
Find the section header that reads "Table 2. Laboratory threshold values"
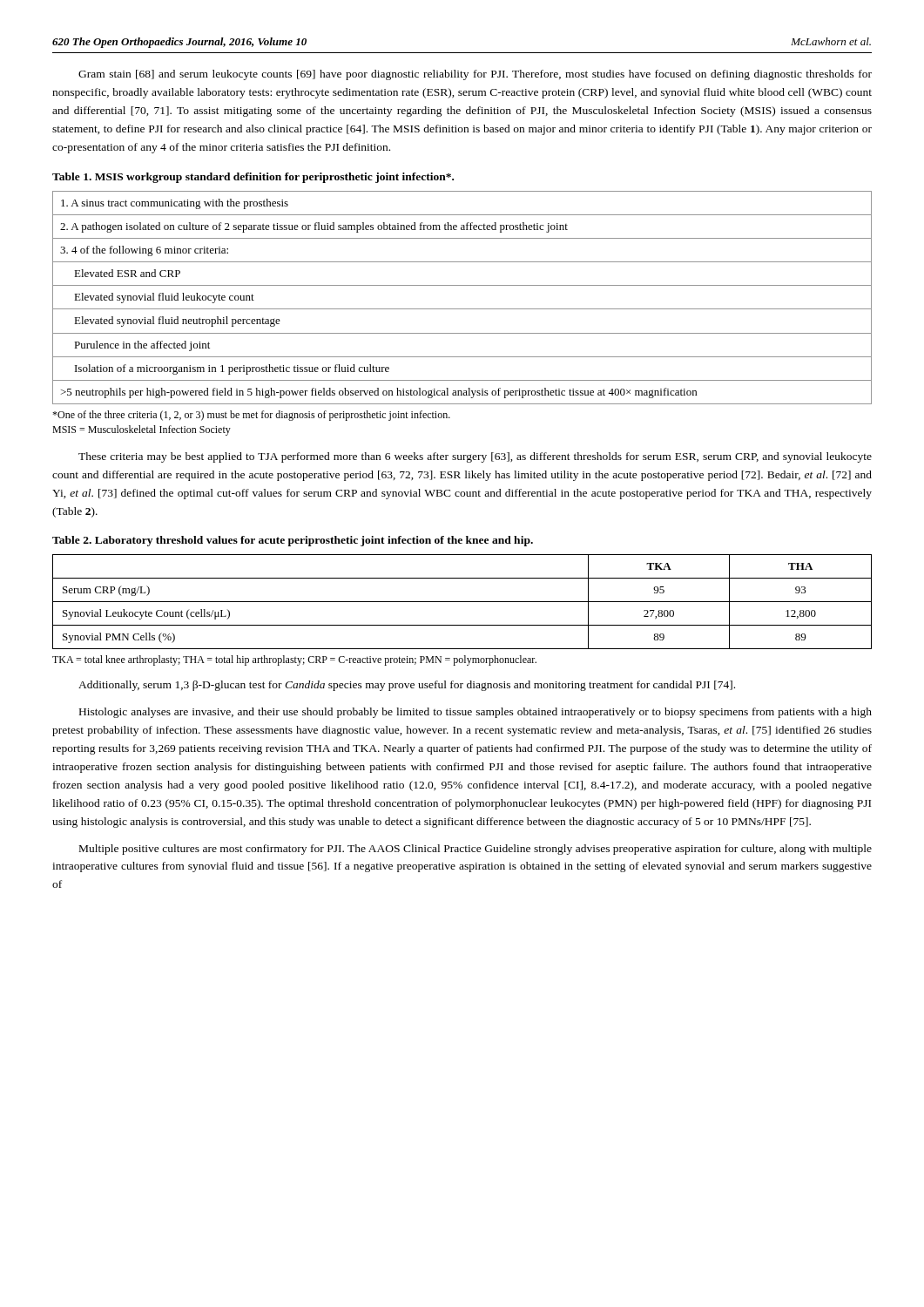coord(293,540)
